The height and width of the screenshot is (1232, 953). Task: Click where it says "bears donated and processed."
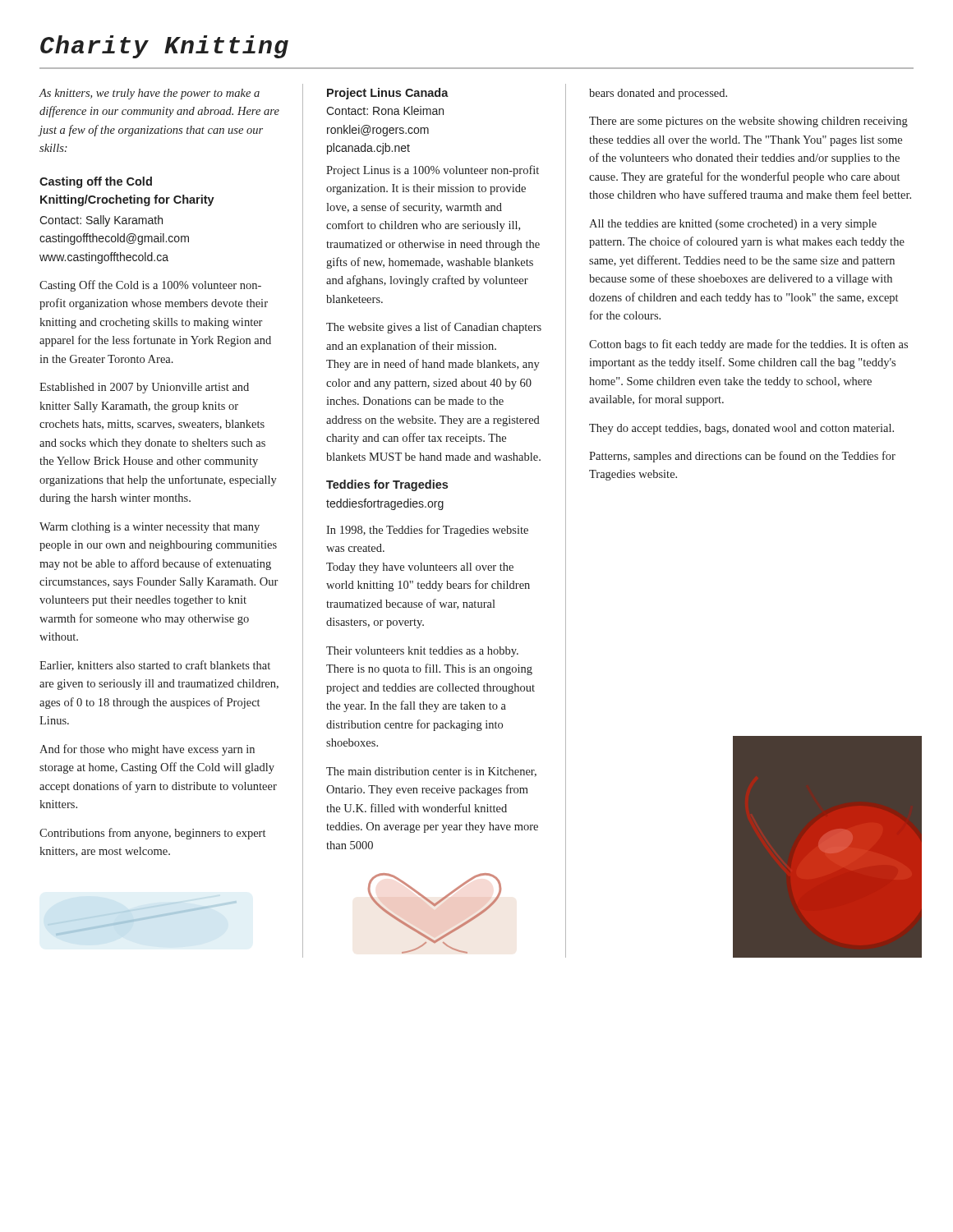pos(658,94)
